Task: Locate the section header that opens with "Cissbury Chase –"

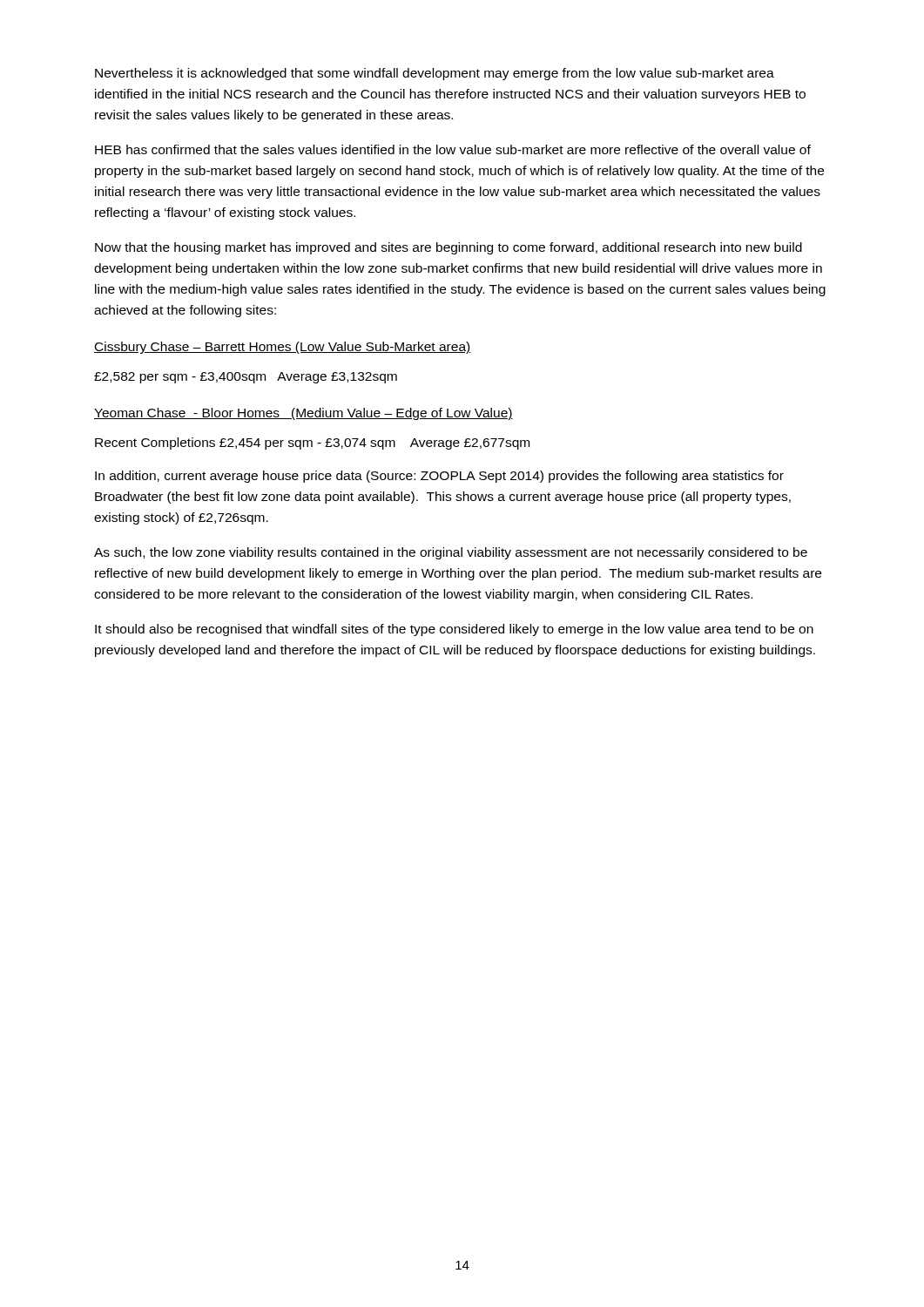Action: [282, 346]
